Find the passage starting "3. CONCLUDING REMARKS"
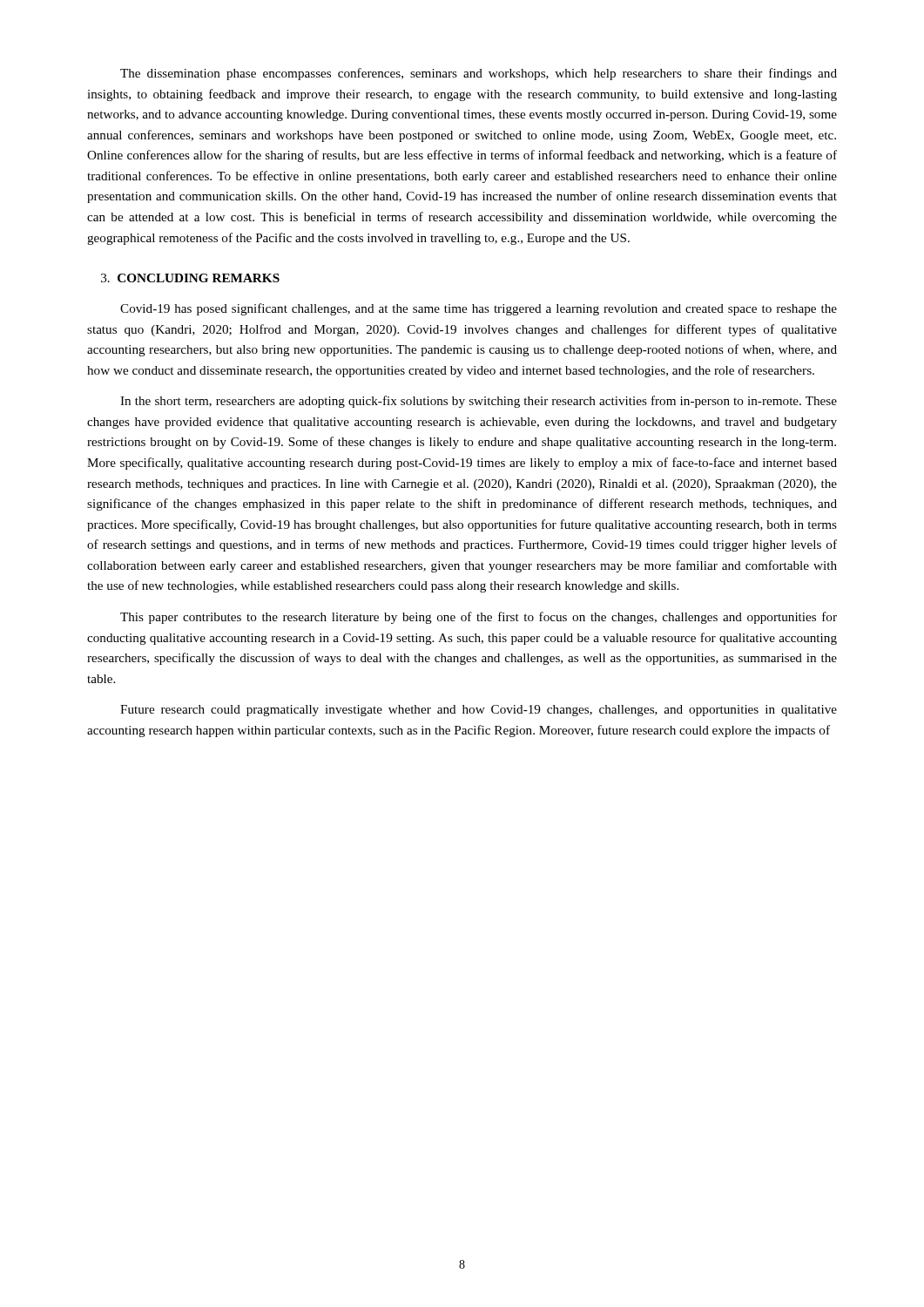 tap(183, 278)
